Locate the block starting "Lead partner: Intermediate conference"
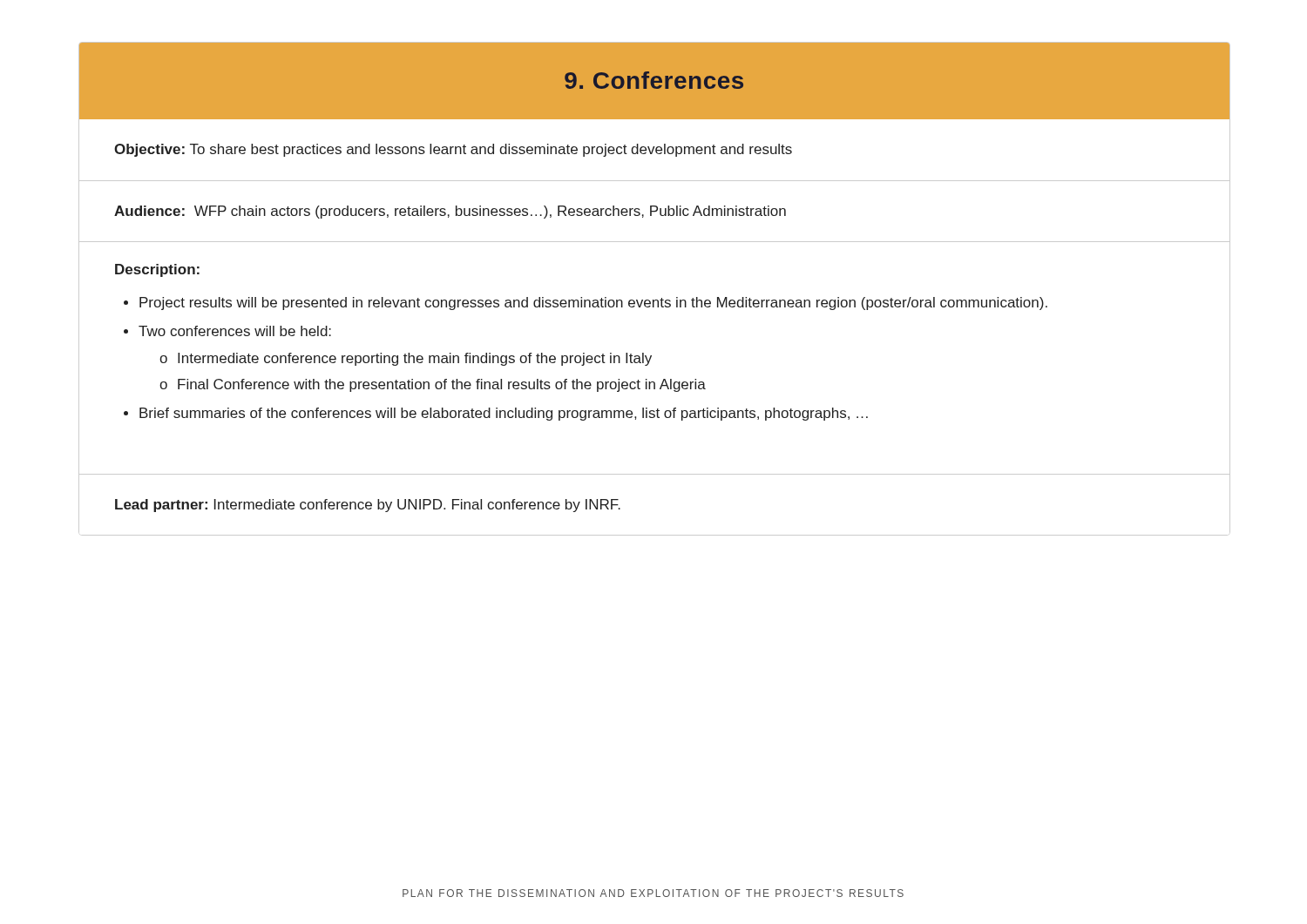This screenshot has height=924, width=1307. 368,505
